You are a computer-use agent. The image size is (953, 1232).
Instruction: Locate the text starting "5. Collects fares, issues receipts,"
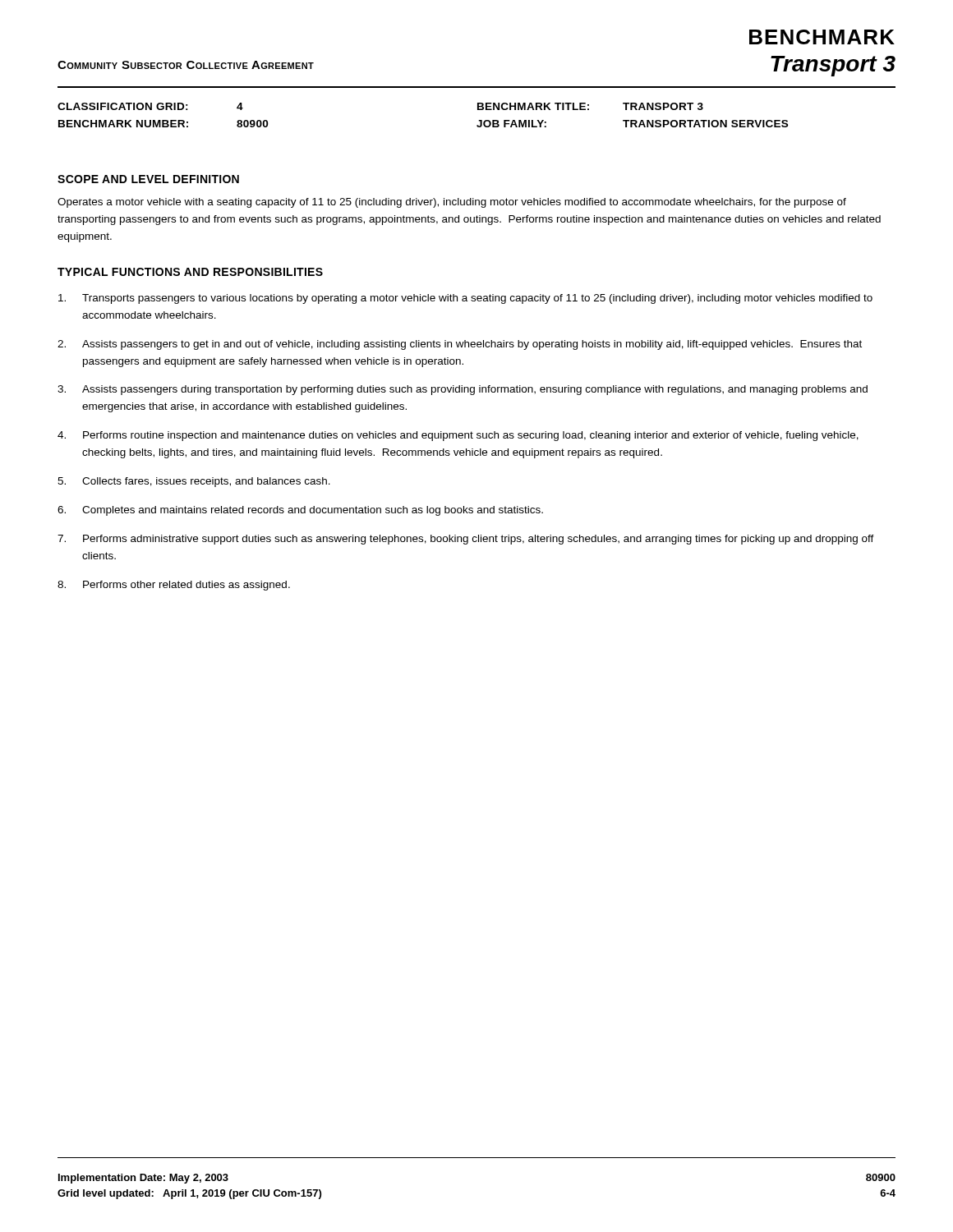pyautogui.click(x=194, y=482)
